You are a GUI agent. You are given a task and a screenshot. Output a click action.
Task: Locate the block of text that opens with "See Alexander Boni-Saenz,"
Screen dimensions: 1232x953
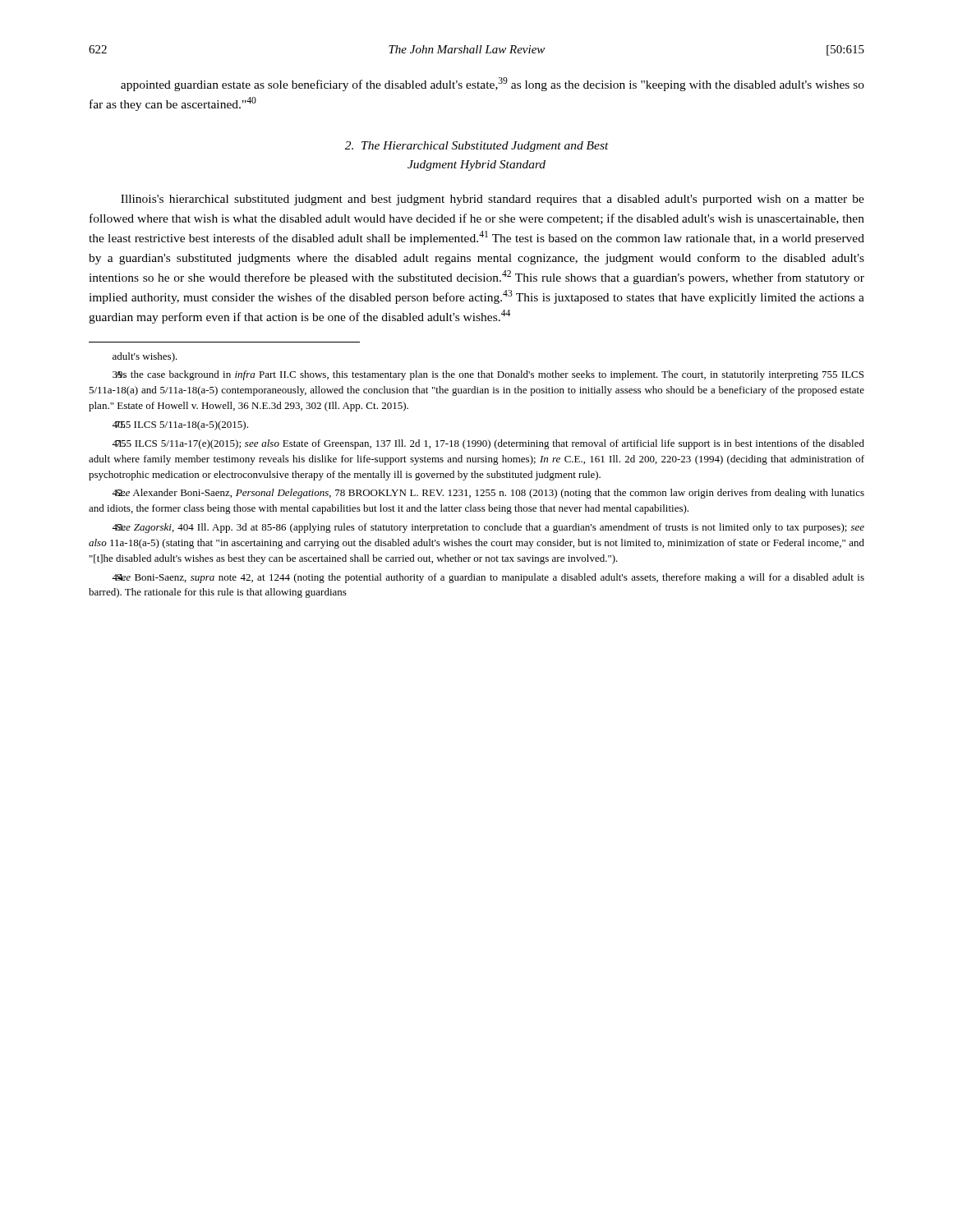pos(476,500)
